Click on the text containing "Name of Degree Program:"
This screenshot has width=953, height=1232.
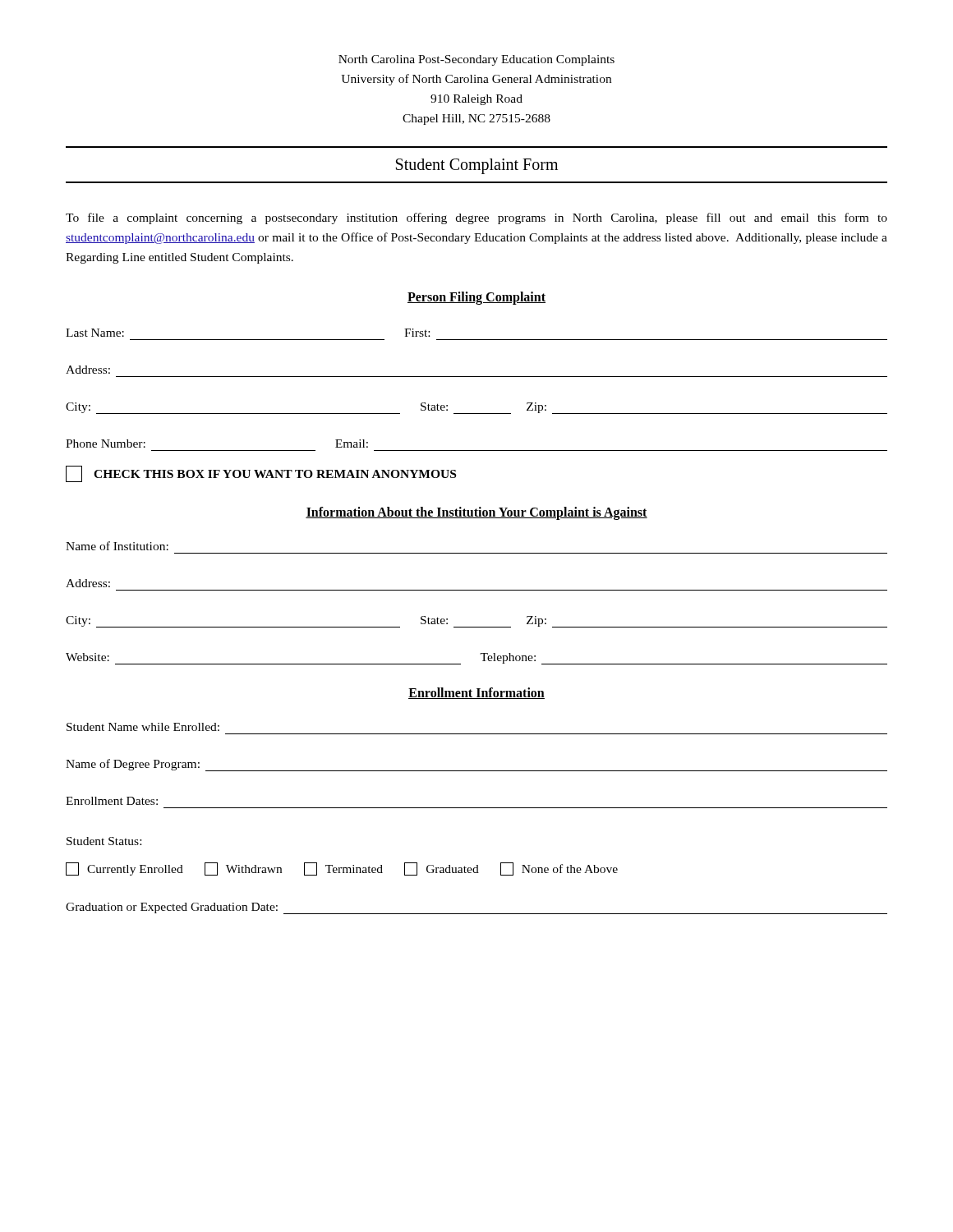476,764
